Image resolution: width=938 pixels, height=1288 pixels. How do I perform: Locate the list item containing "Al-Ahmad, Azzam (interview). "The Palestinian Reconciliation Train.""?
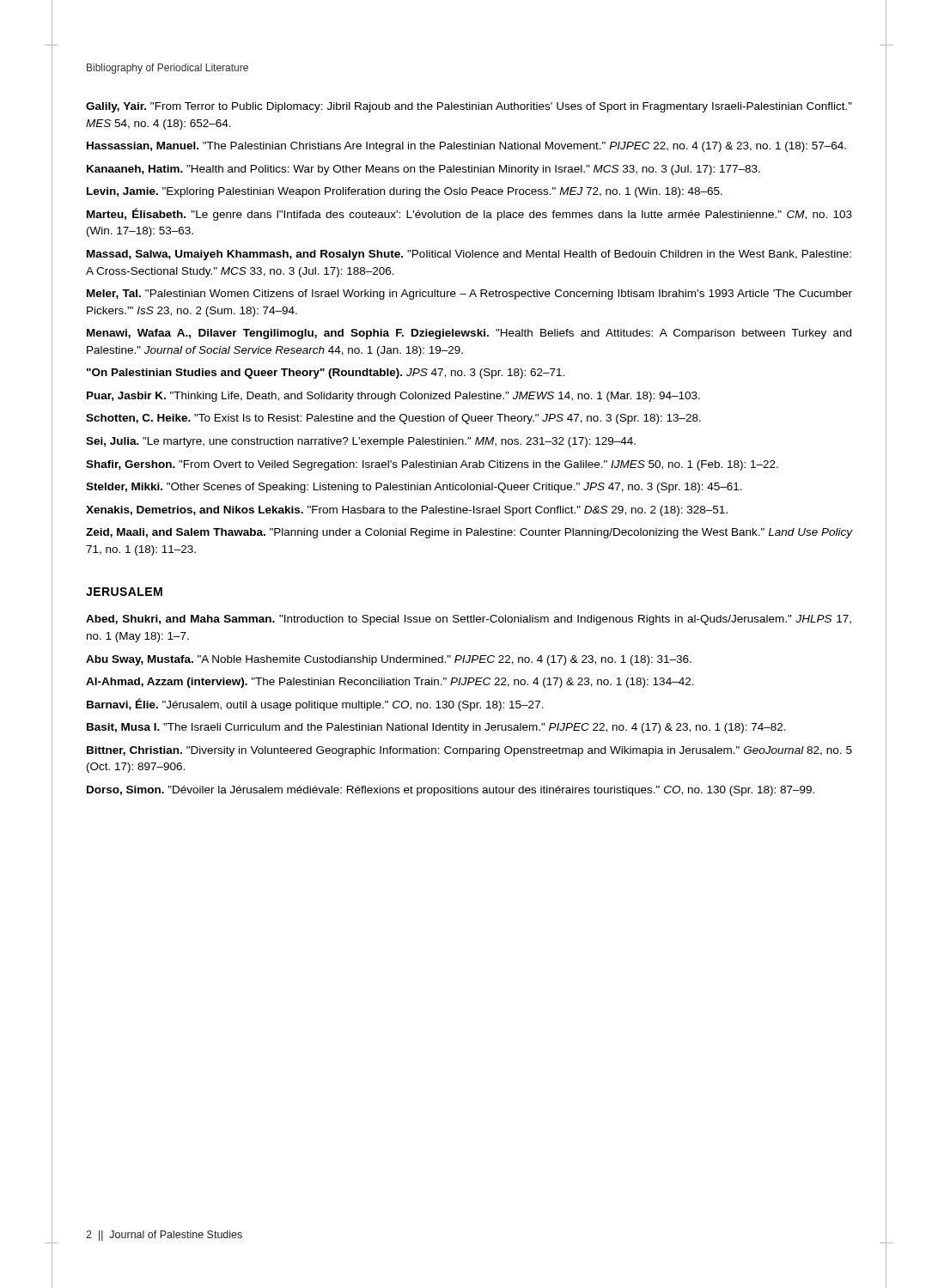[x=390, y=681]
